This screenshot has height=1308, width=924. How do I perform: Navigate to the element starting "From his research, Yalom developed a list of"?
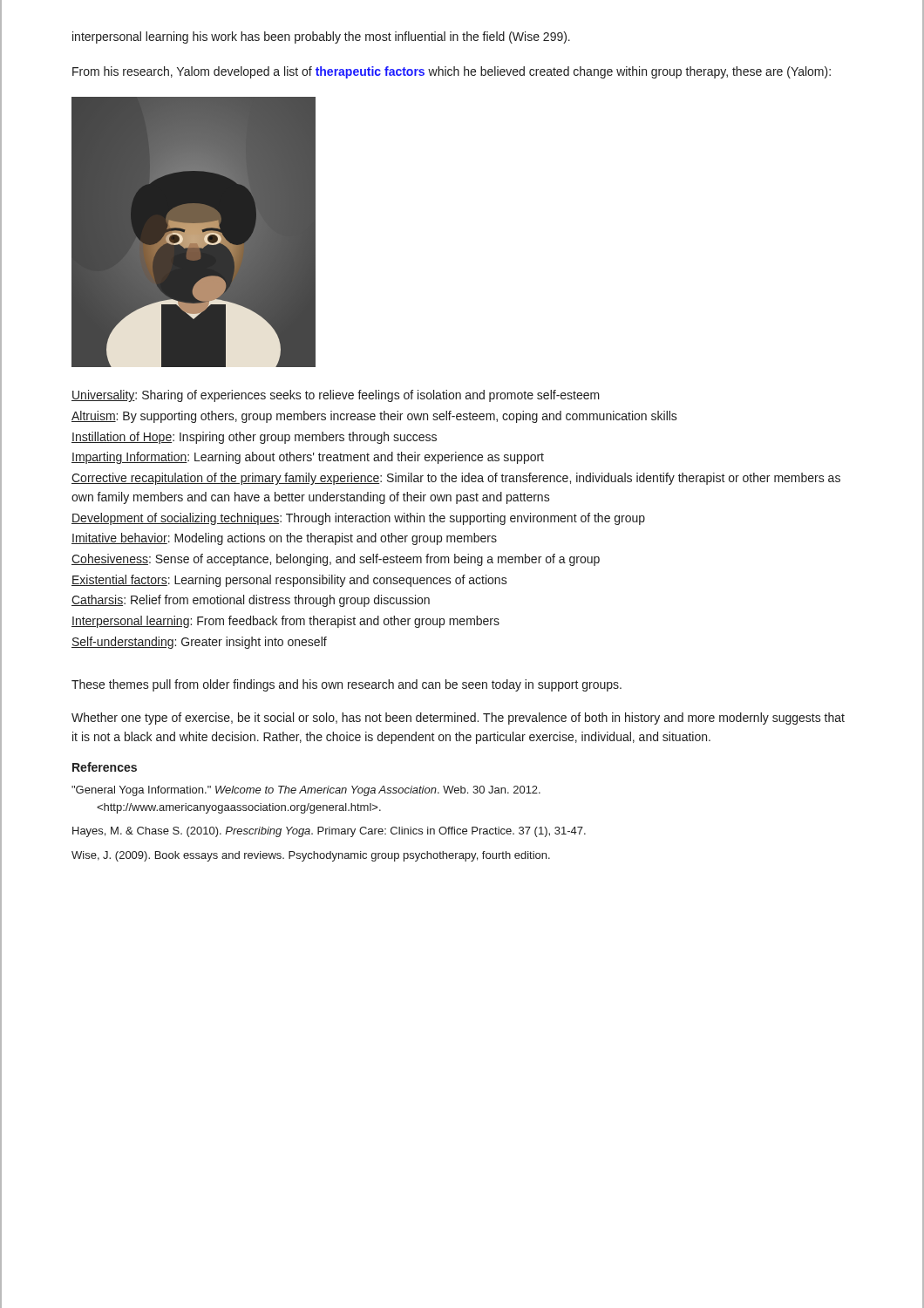tap(452, 71)
